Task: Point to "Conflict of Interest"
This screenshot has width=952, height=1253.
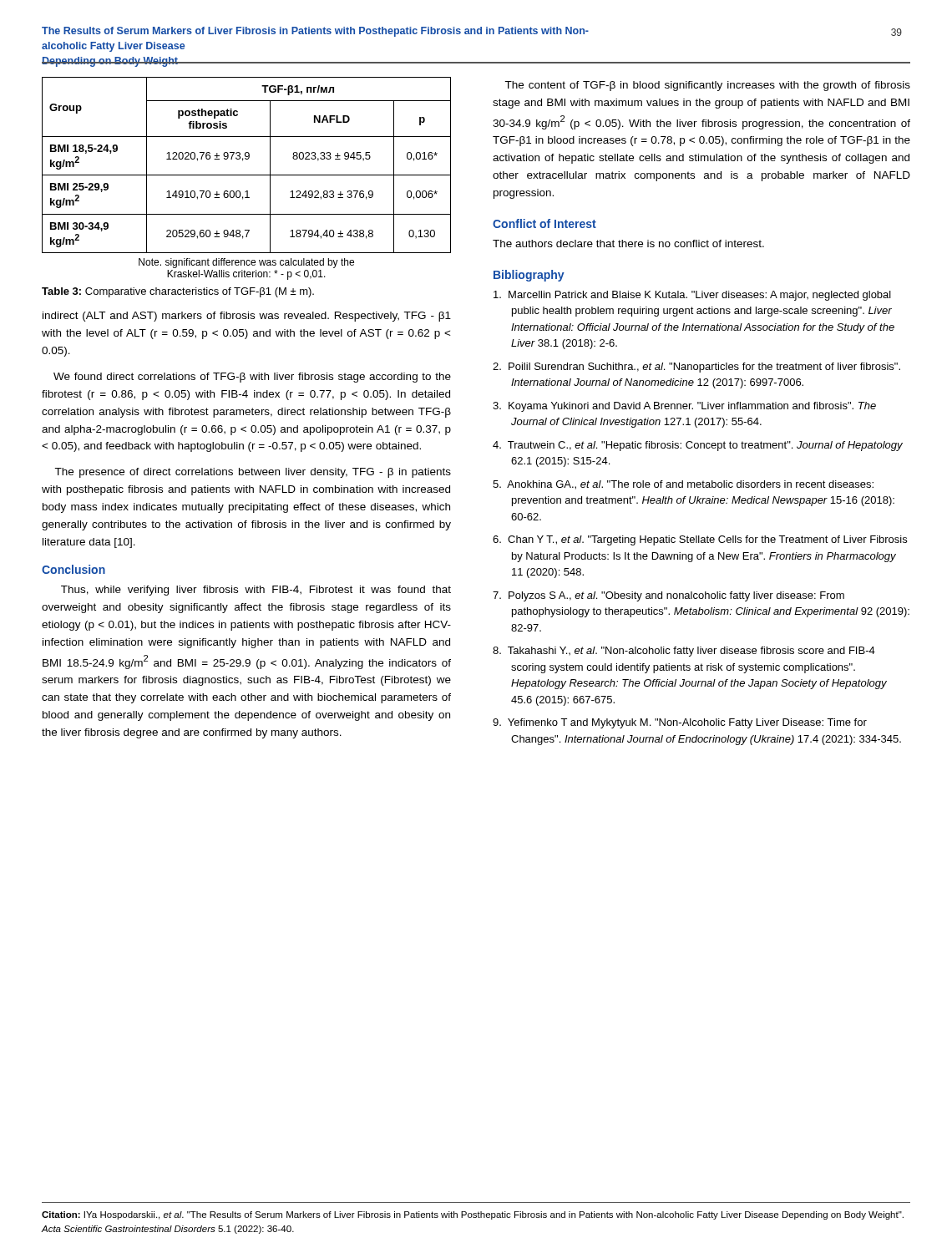Action: (x=544, y=224)
